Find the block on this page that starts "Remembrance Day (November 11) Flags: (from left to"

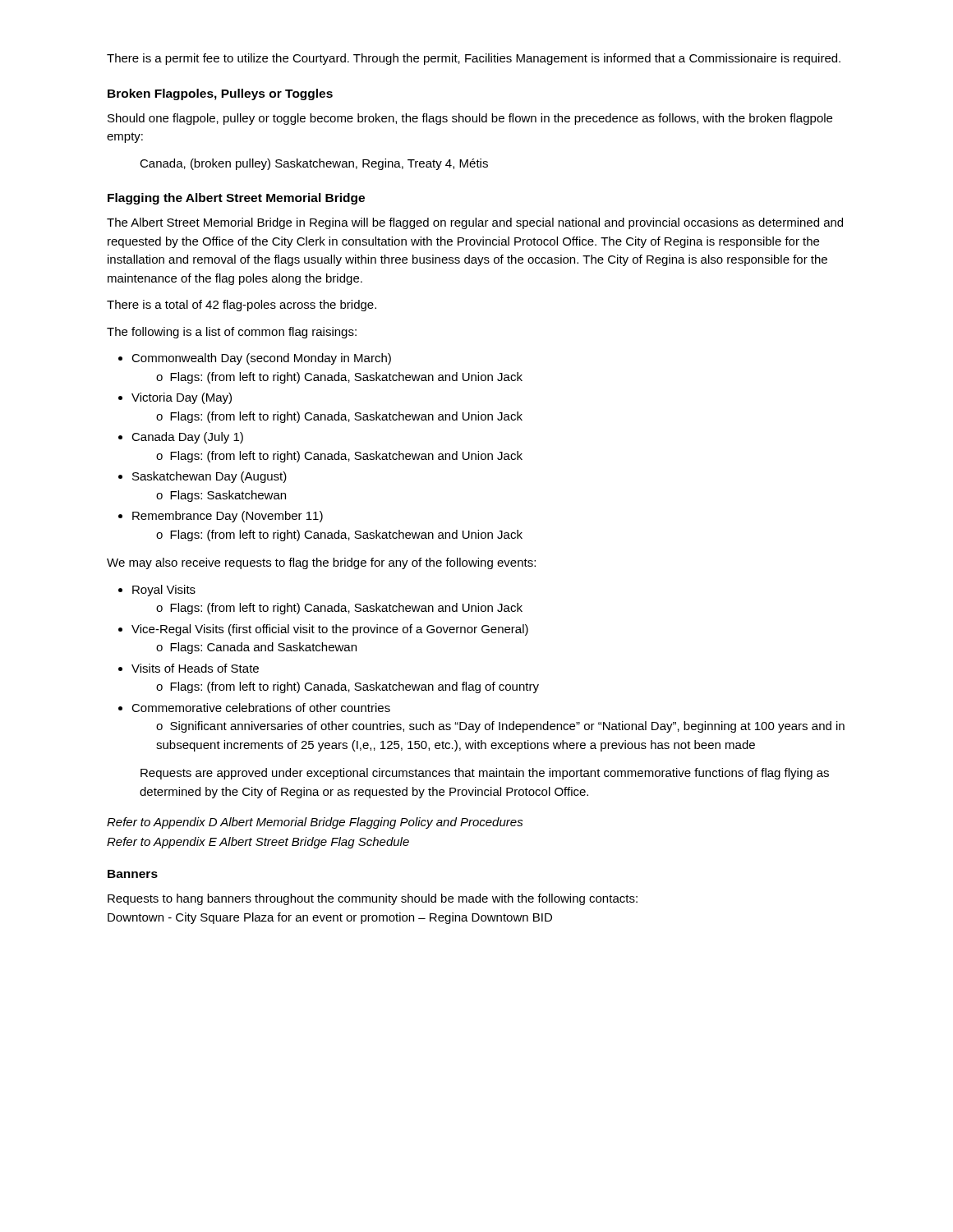coord(489,525)
